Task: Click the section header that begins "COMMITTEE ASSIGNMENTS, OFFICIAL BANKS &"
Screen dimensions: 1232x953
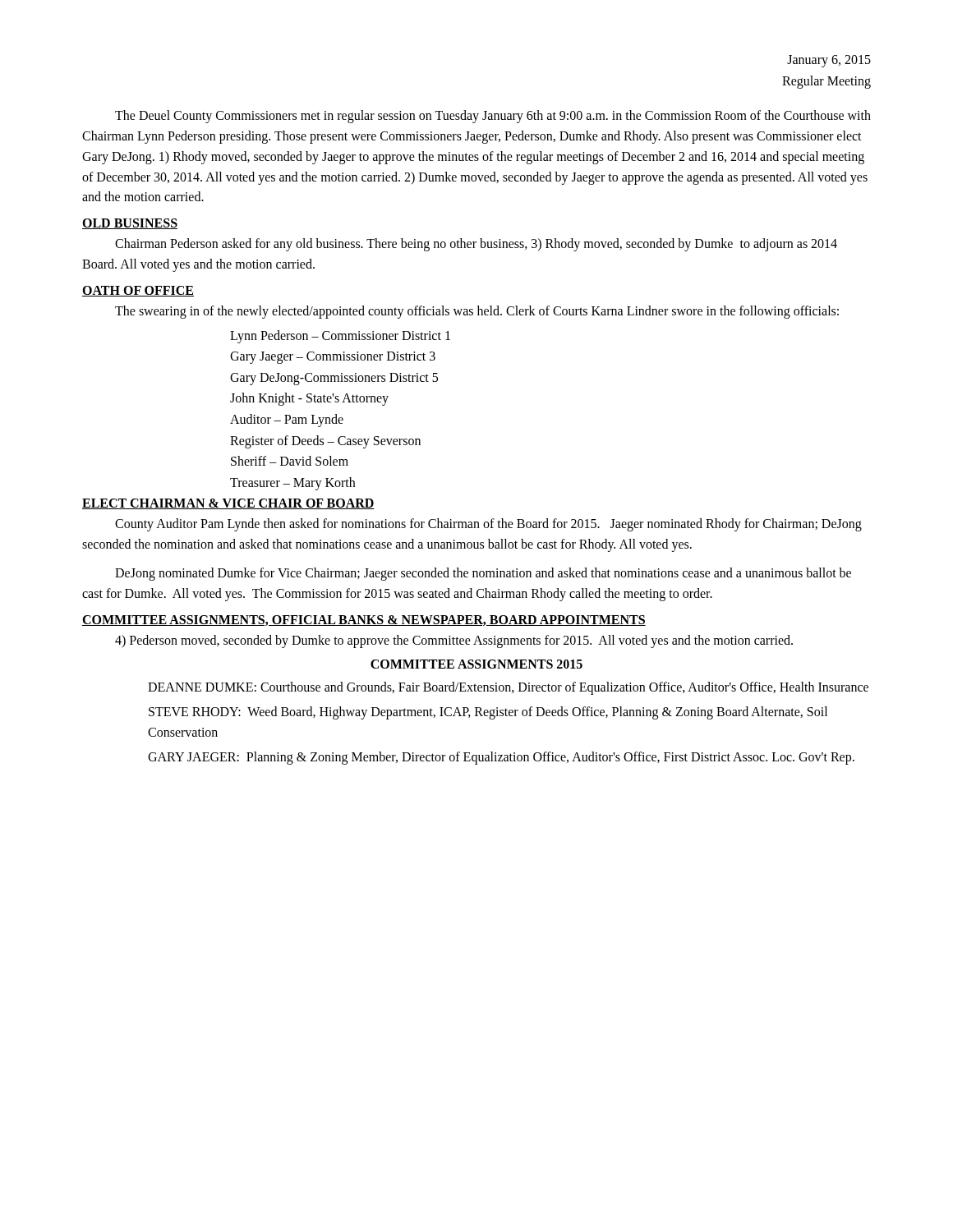Action: tap(364, 619)
